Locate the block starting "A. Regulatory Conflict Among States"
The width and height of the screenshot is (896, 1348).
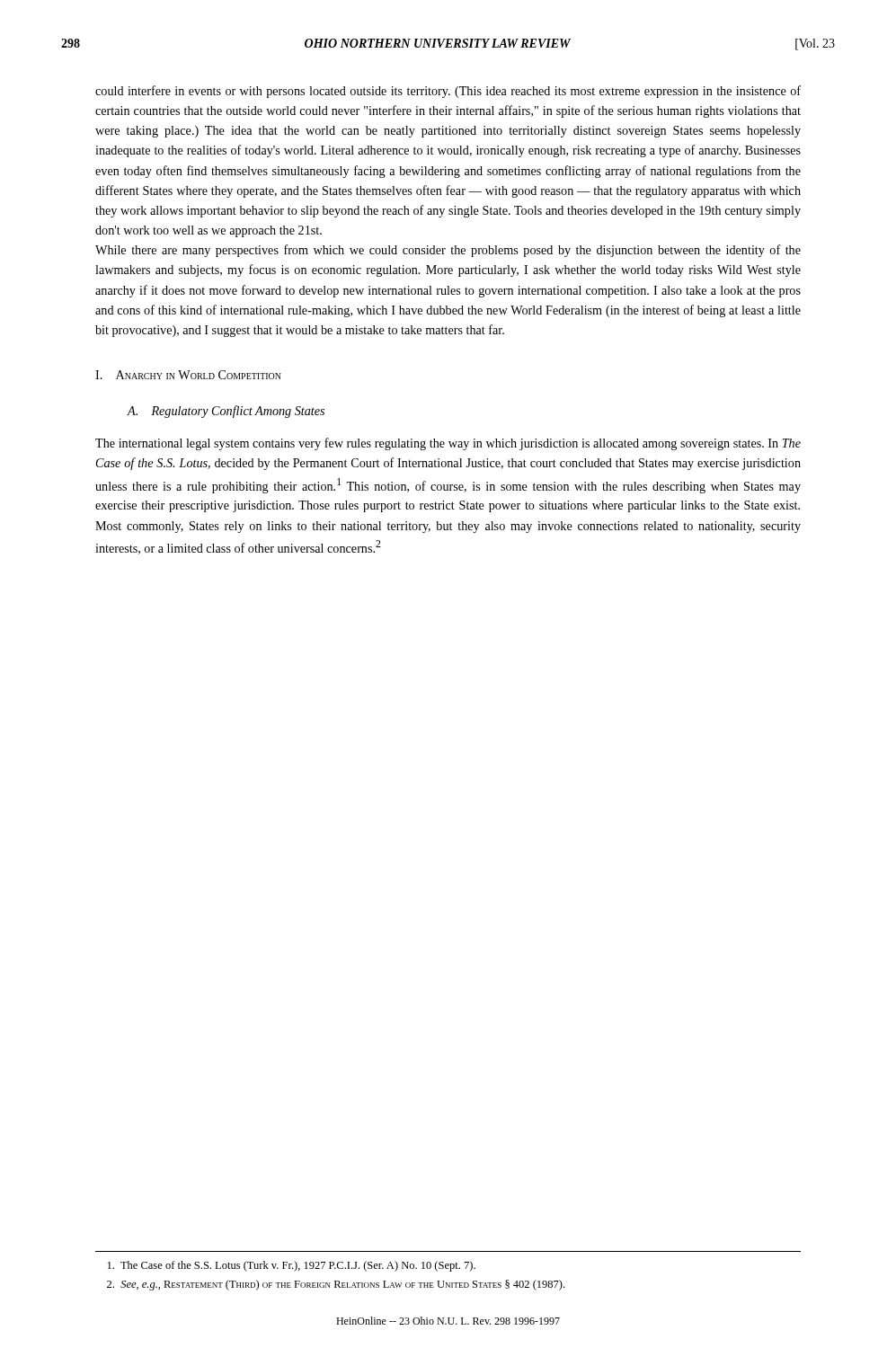(x=226, y=412)
